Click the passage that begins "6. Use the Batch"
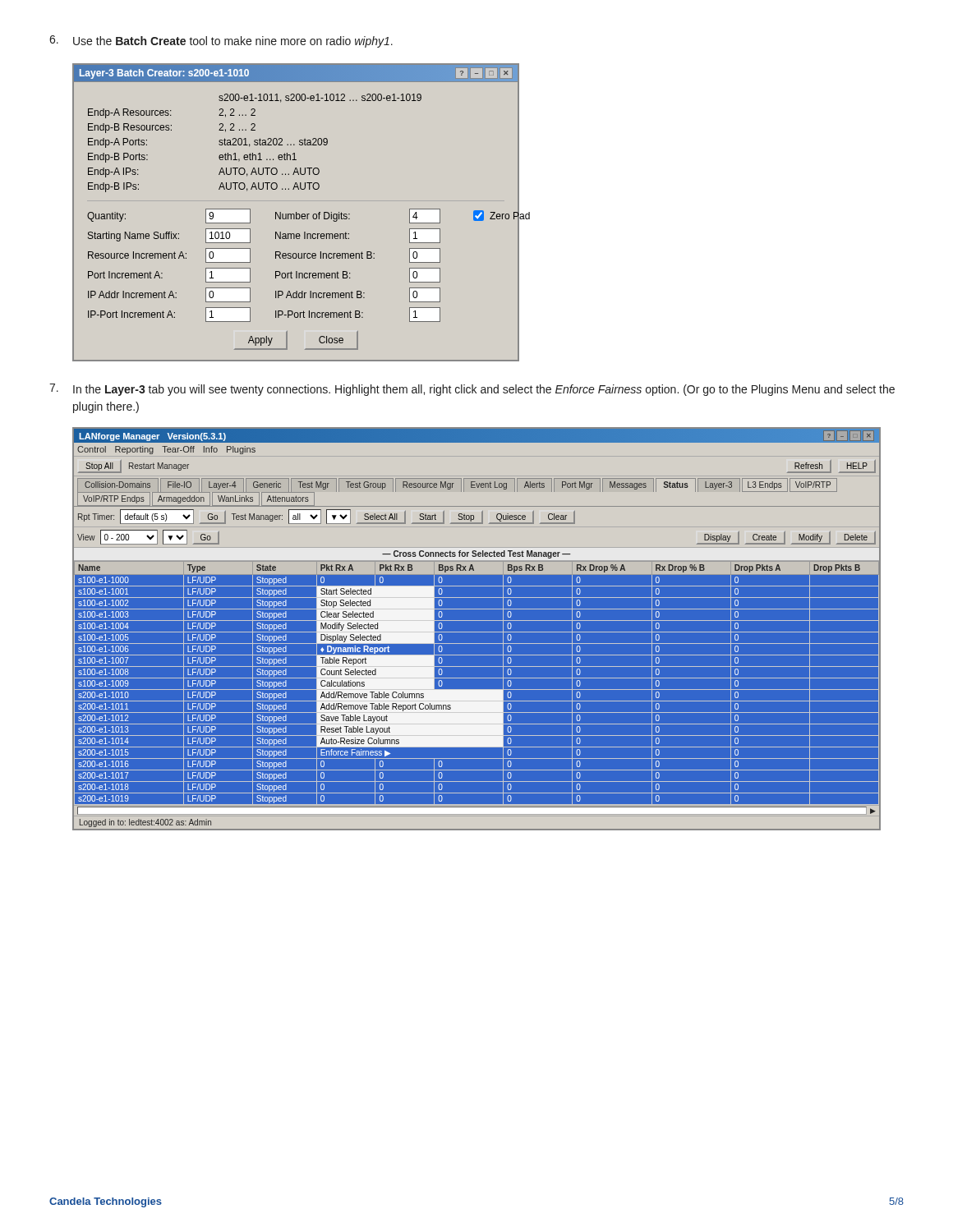953x1232 pixels. pyautogui.click(x=221, y=42)
